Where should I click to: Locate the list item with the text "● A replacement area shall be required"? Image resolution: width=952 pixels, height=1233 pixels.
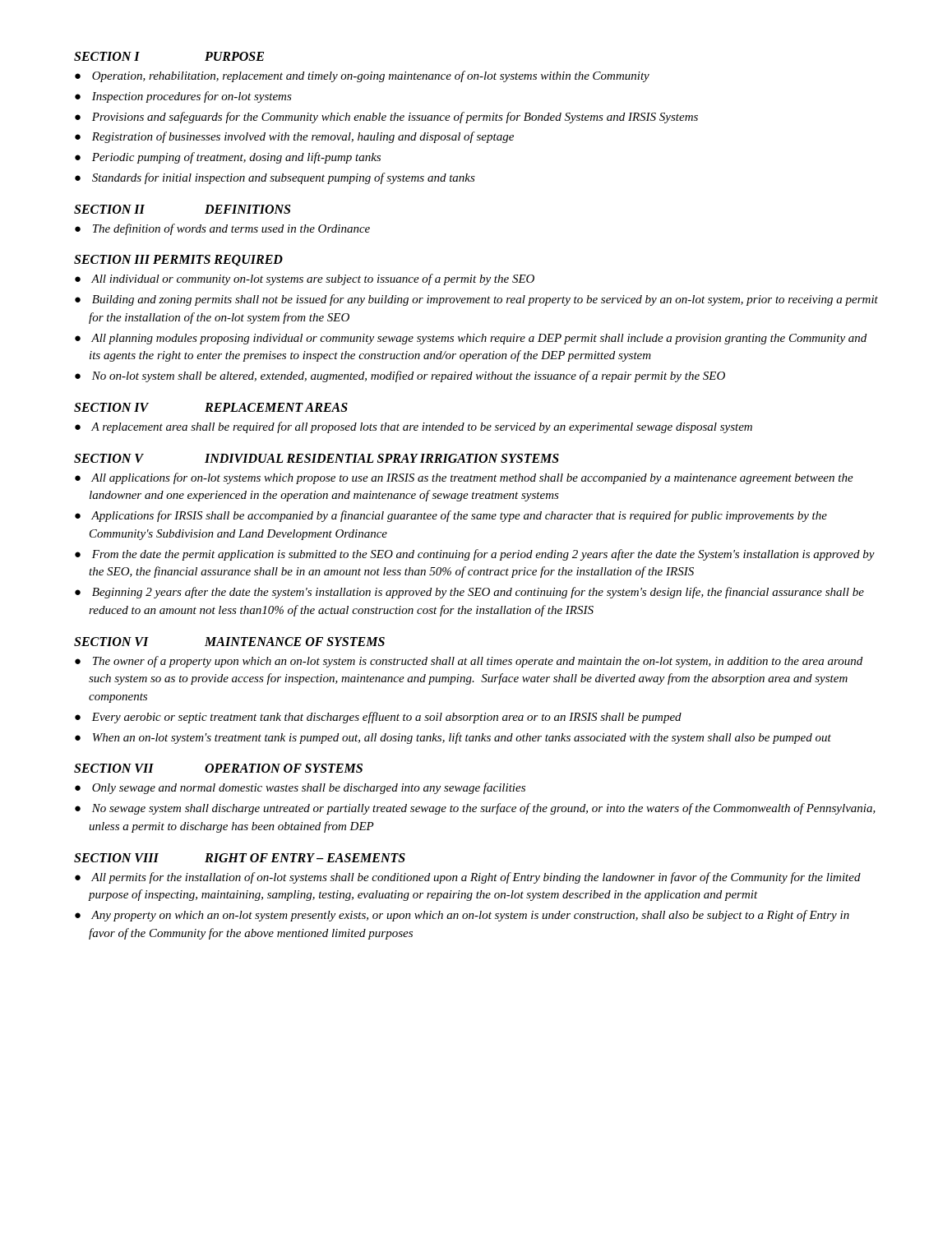click(x=413, y=427)
